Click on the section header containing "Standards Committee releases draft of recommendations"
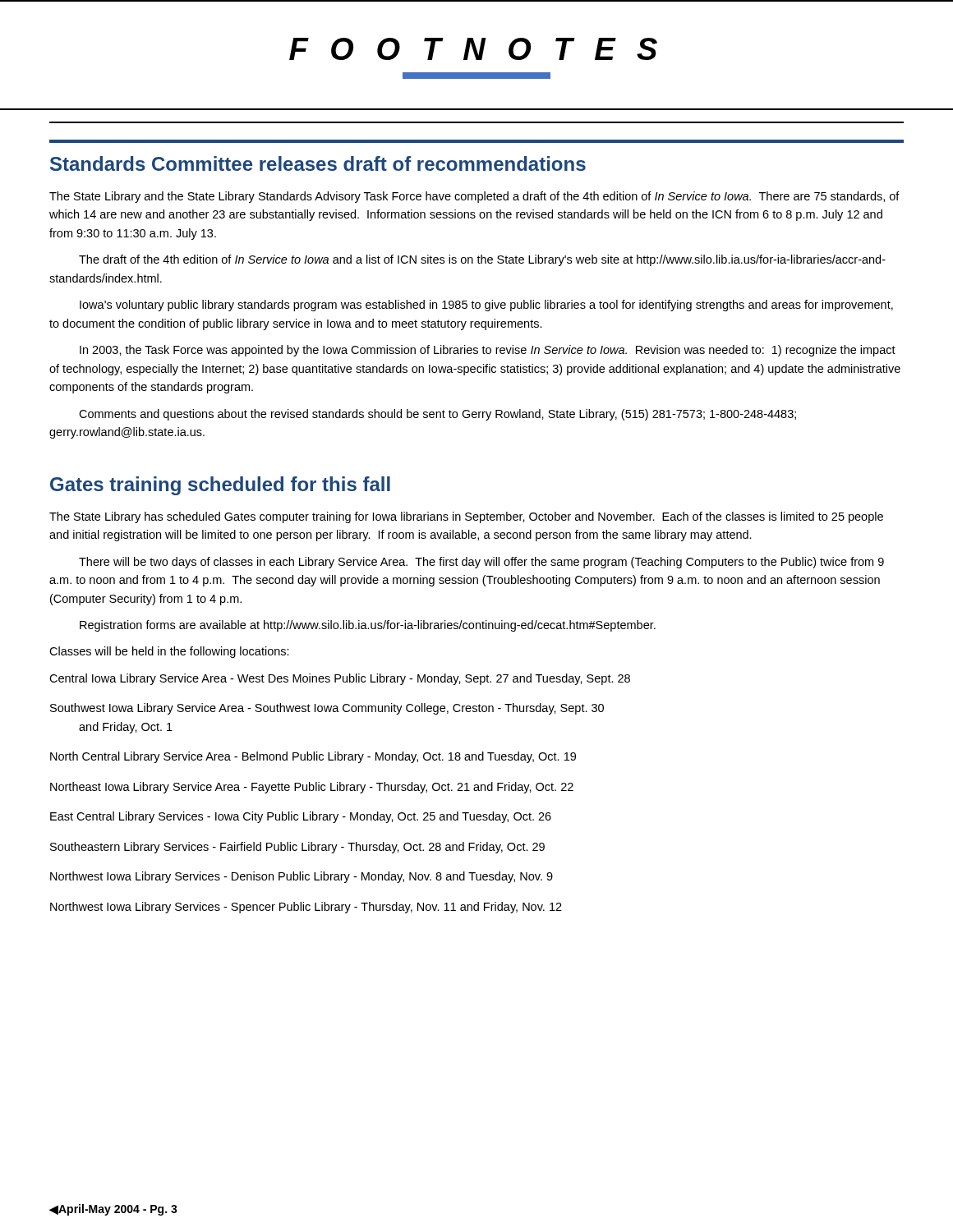The width and height of the screenshot is (953, 1232). click(x=476, y=164)
